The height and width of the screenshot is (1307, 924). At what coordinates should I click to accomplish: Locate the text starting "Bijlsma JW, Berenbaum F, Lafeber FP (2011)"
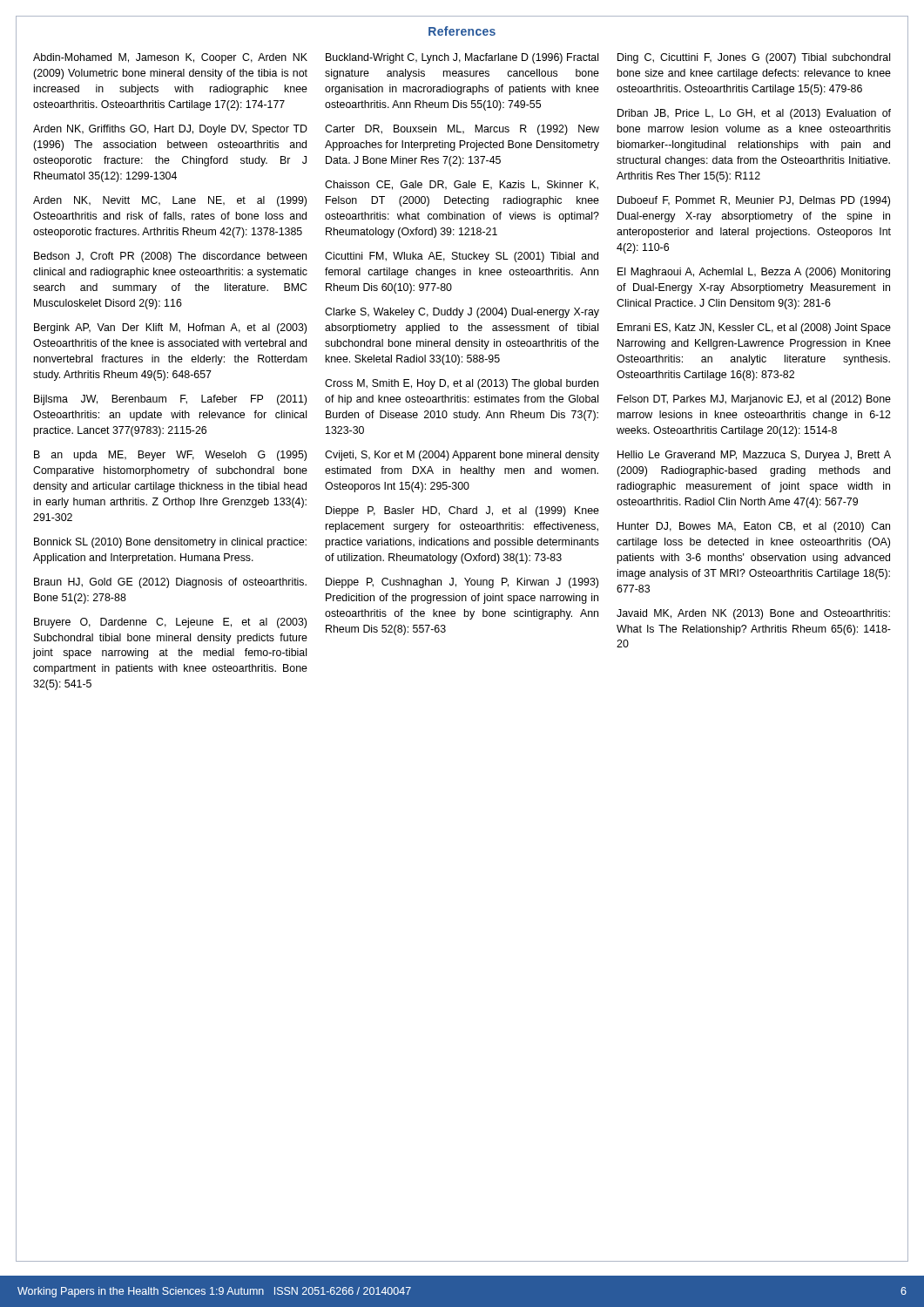click(170, 415)
